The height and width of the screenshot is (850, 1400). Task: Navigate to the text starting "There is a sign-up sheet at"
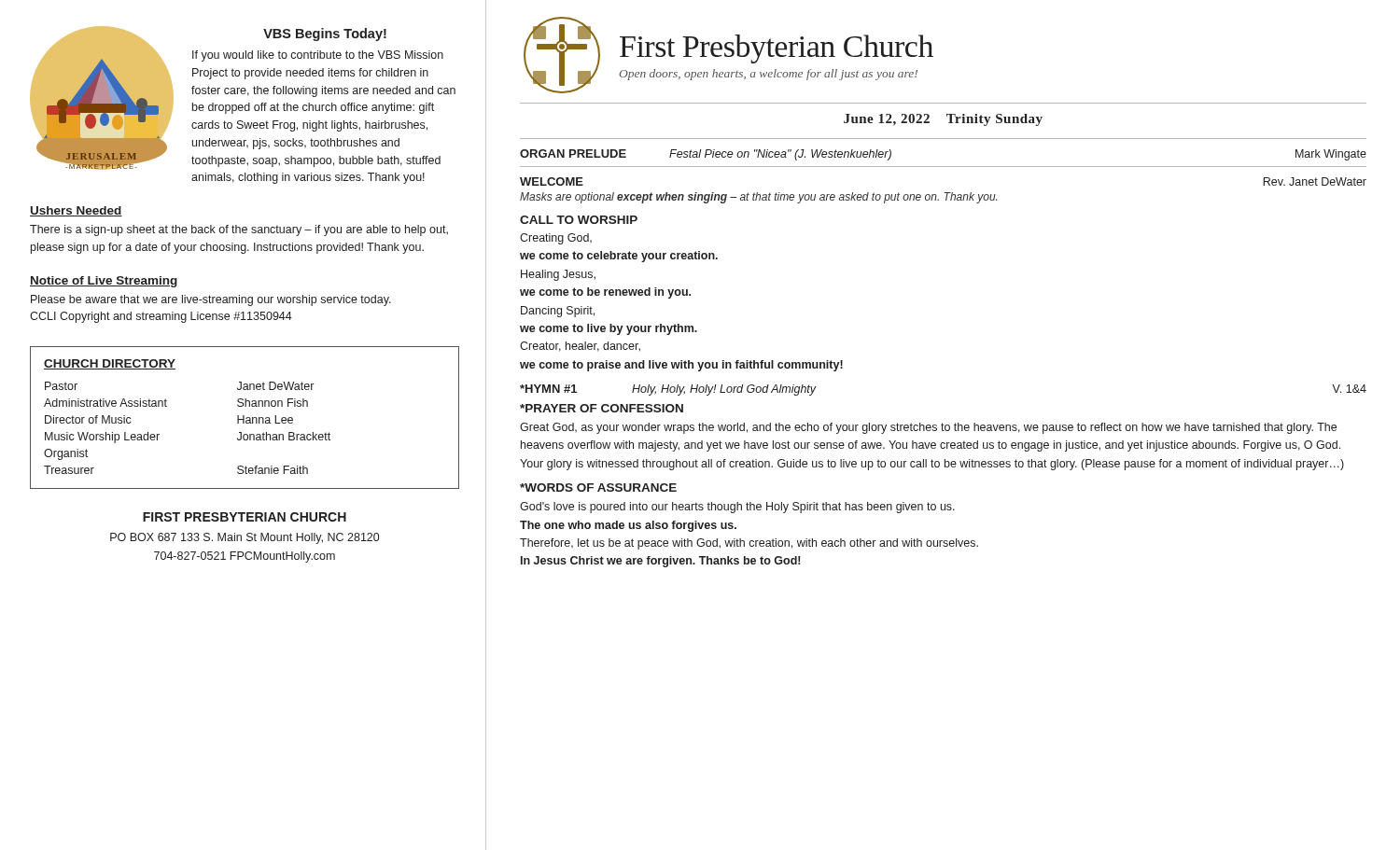click(x=239, y=238)
